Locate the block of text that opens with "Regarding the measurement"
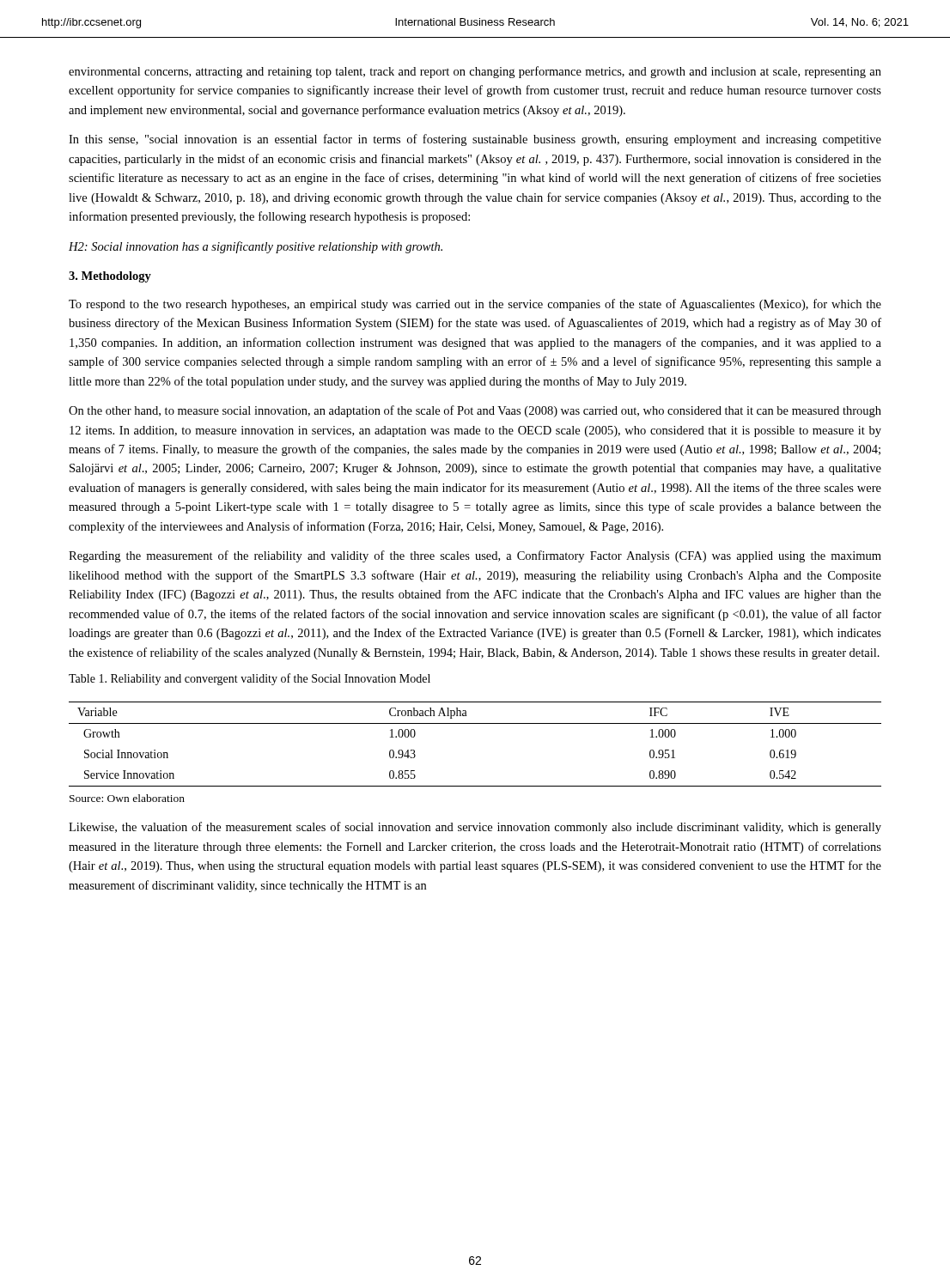Viewport: 950px width, 1288px height. [475, 604]
